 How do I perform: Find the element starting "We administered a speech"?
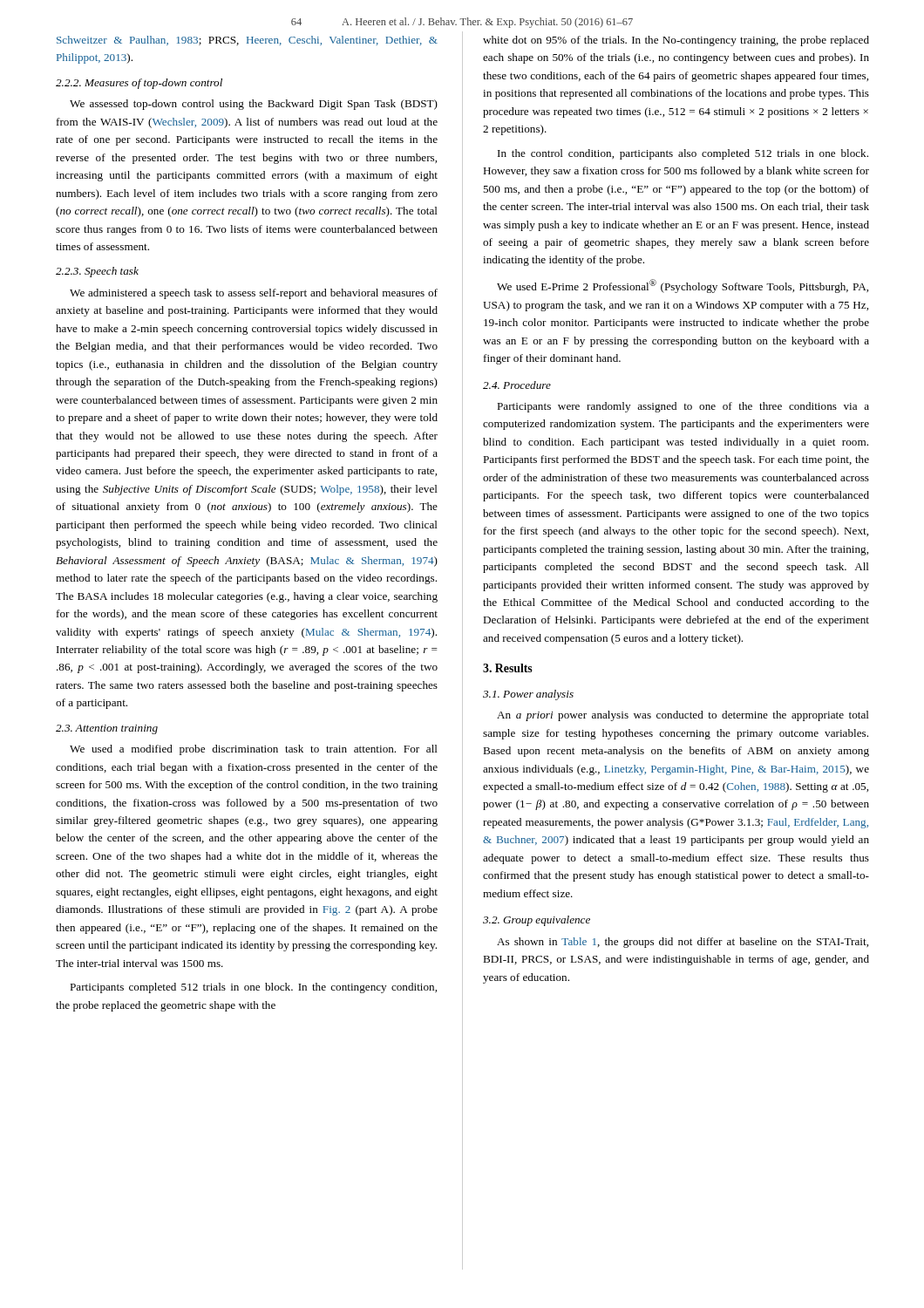[x=247, y=498]
